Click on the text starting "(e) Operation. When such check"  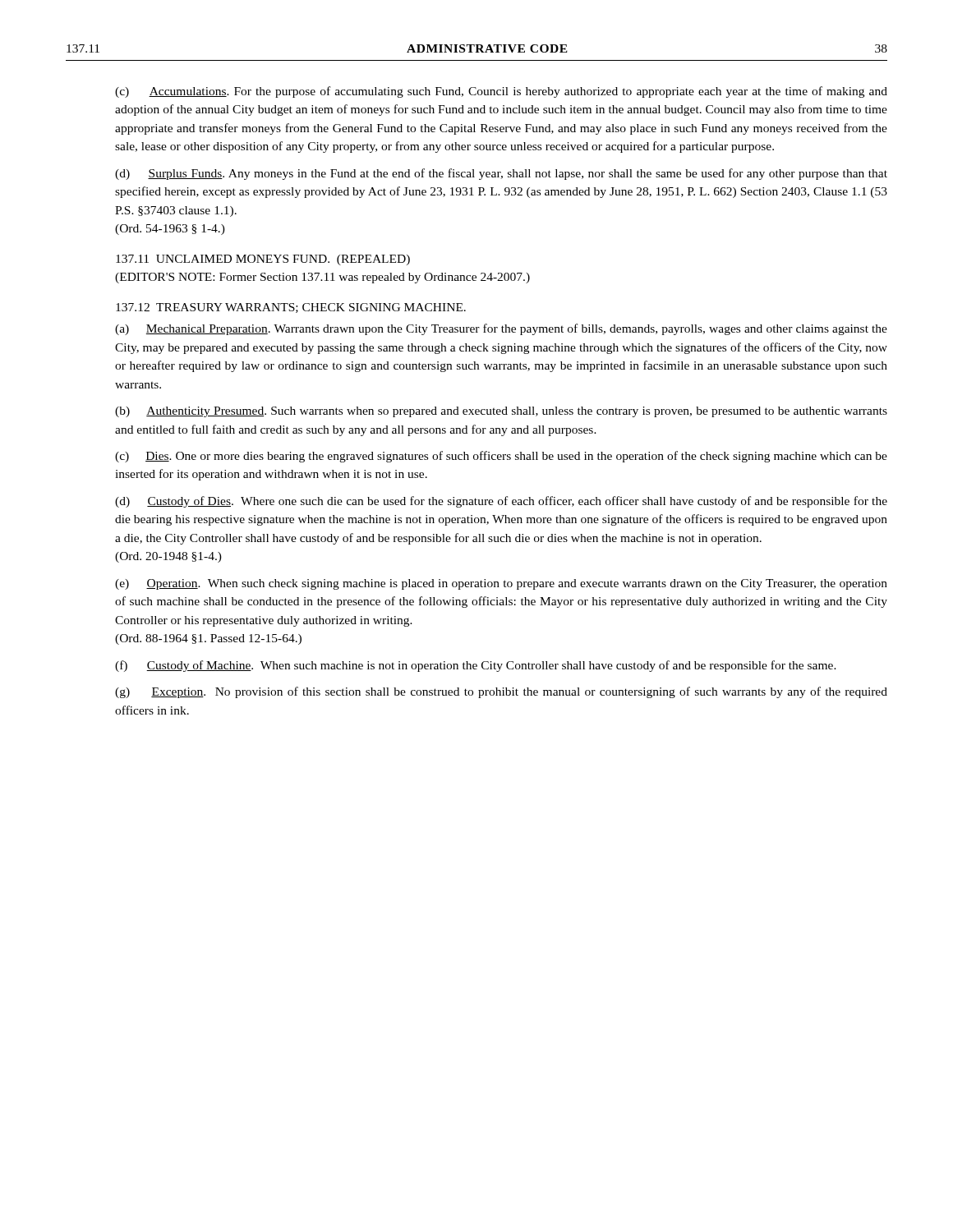(501, 611)
